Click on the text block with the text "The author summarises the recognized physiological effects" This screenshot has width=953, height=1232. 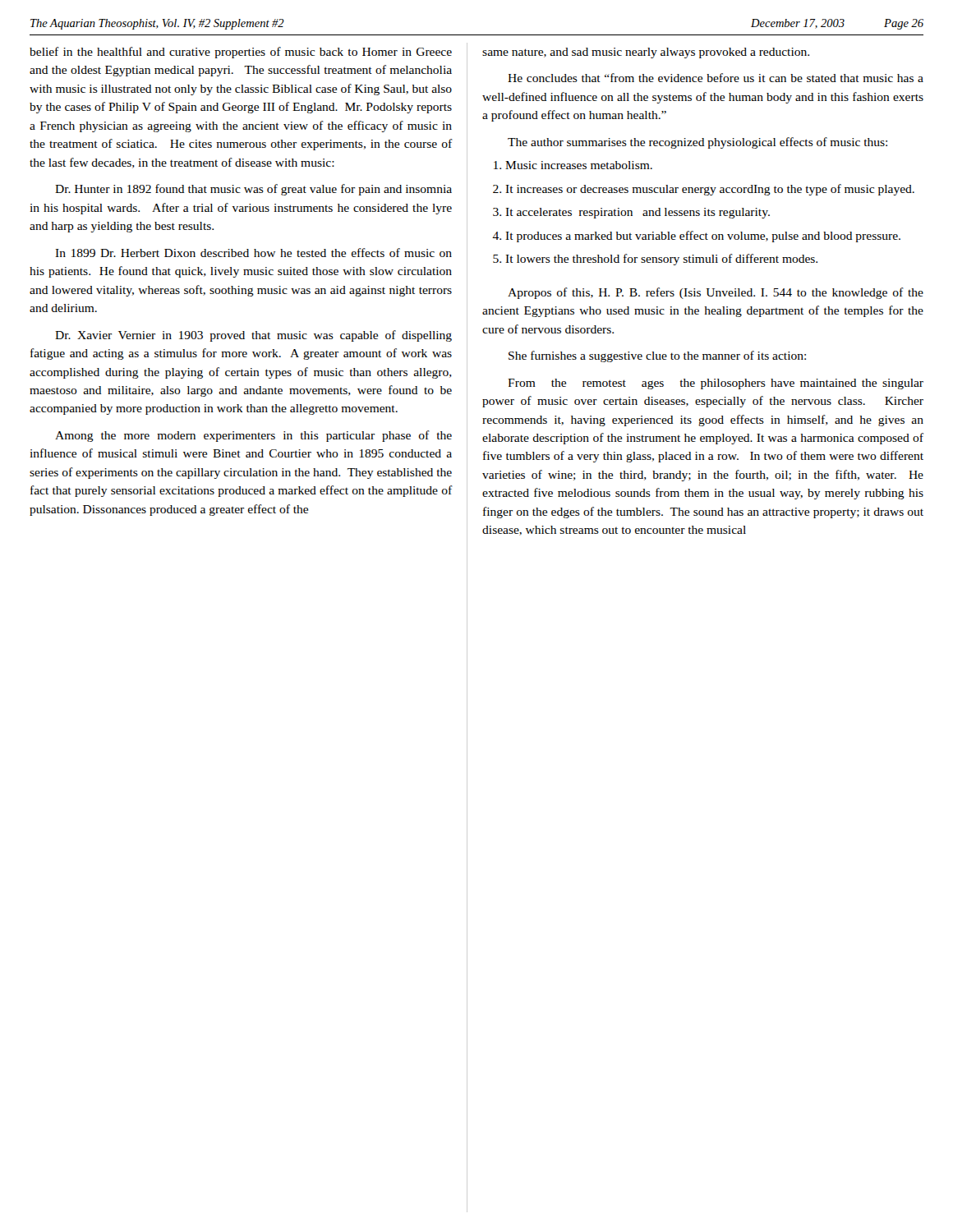(x=703, y=142)
